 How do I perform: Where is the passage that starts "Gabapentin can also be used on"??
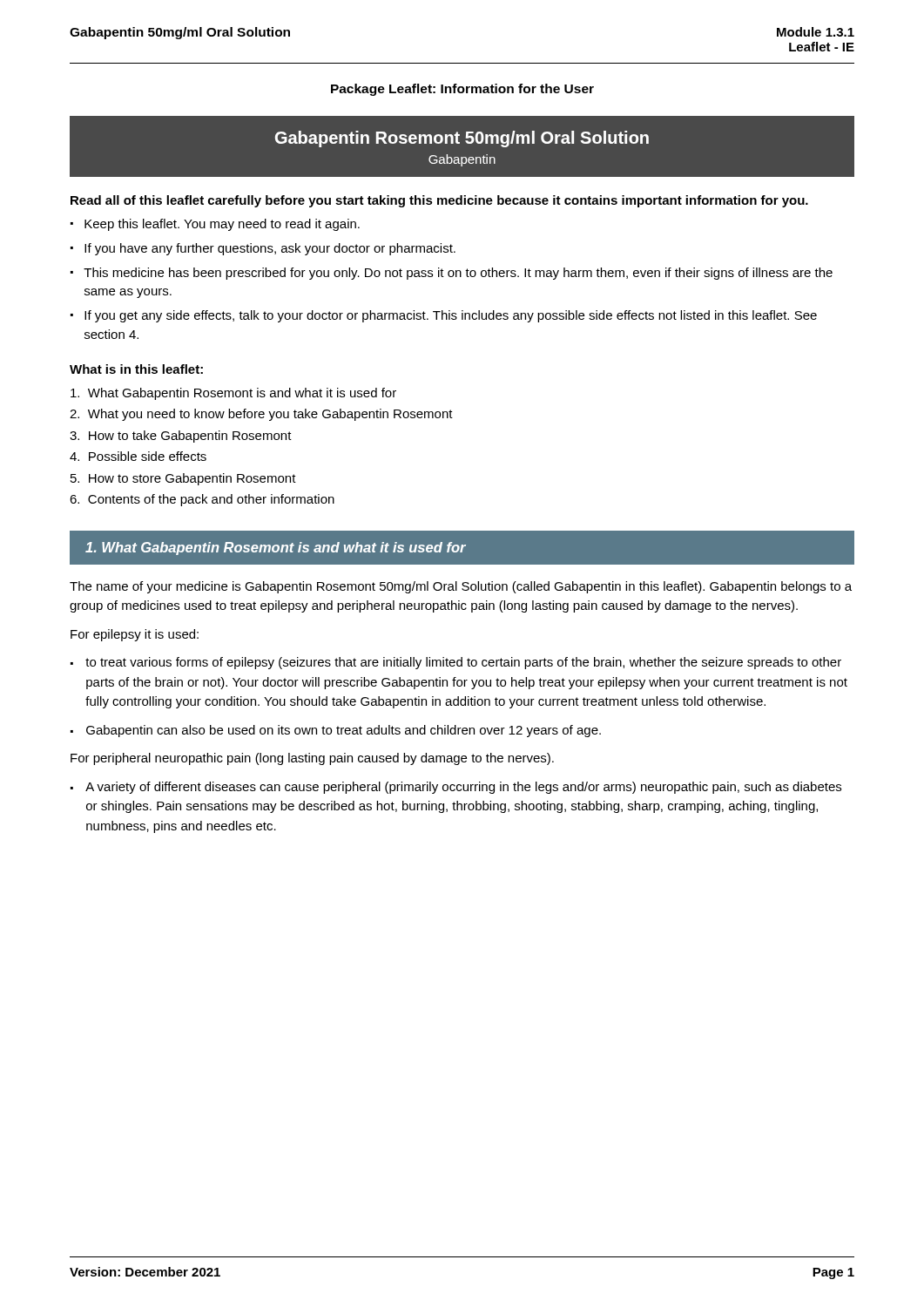pos(470,730)
